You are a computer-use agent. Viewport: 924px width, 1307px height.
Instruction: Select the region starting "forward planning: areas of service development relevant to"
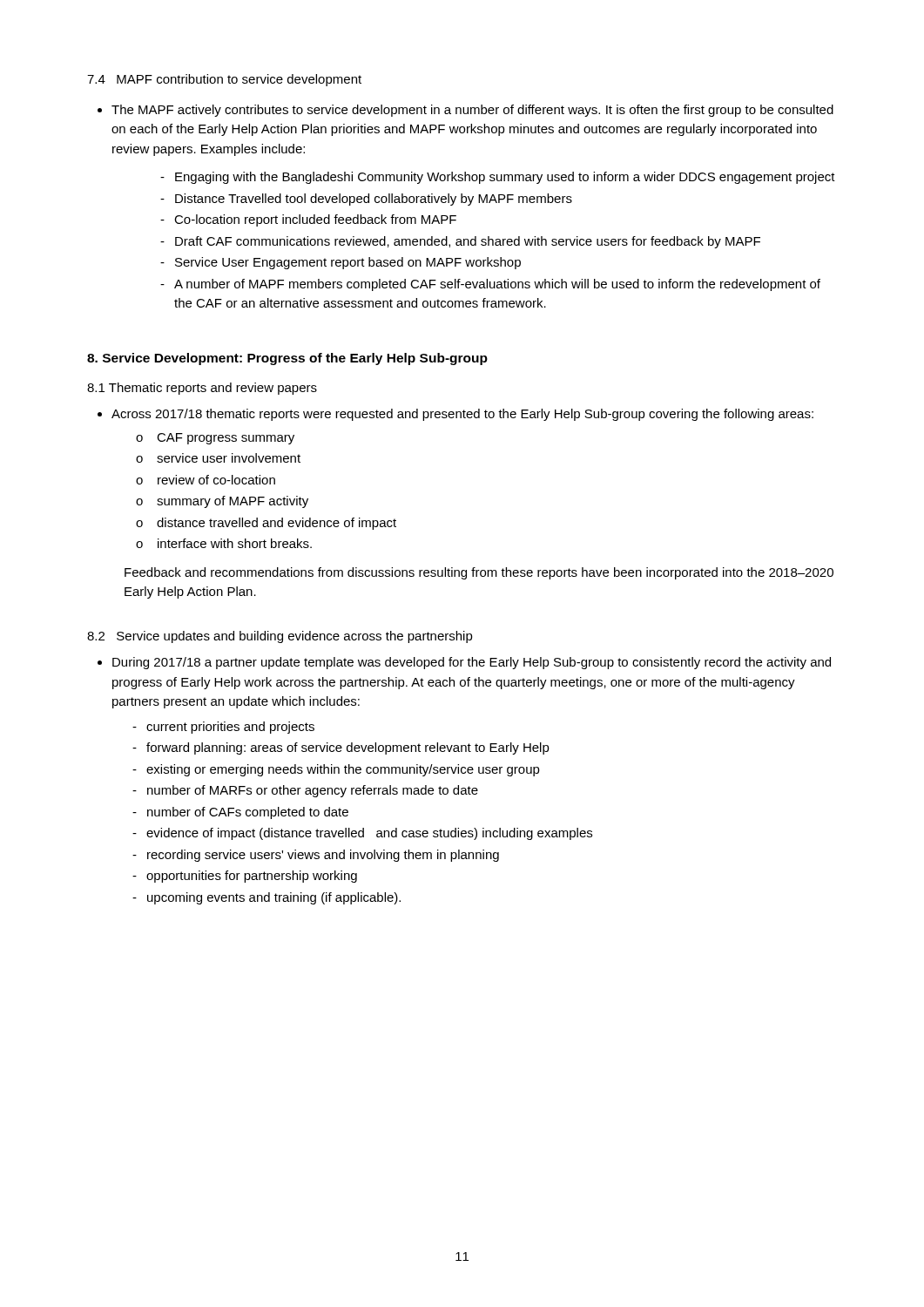pyautogui.click(x=348, y=747)
